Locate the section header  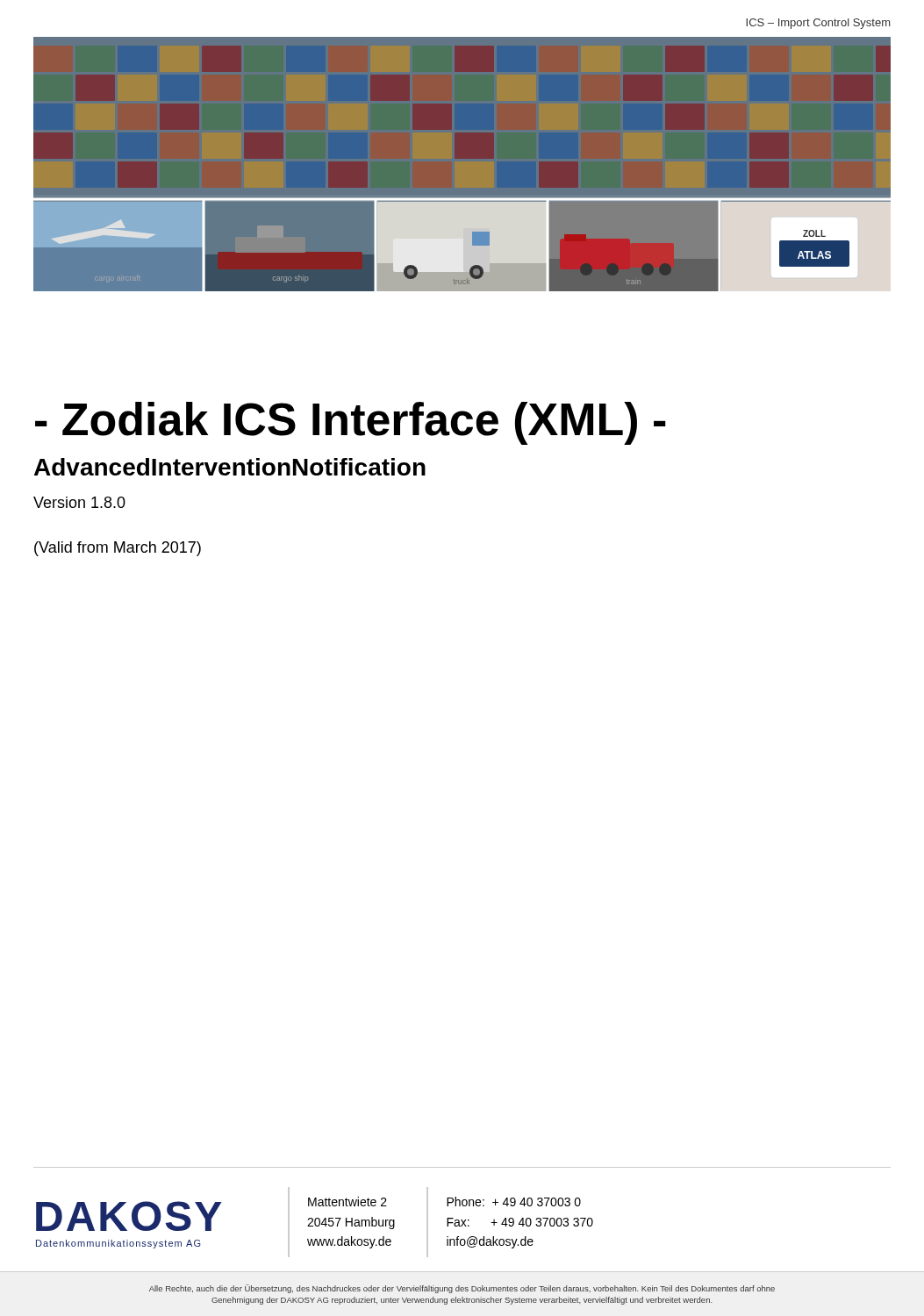[x=230, y=467]
